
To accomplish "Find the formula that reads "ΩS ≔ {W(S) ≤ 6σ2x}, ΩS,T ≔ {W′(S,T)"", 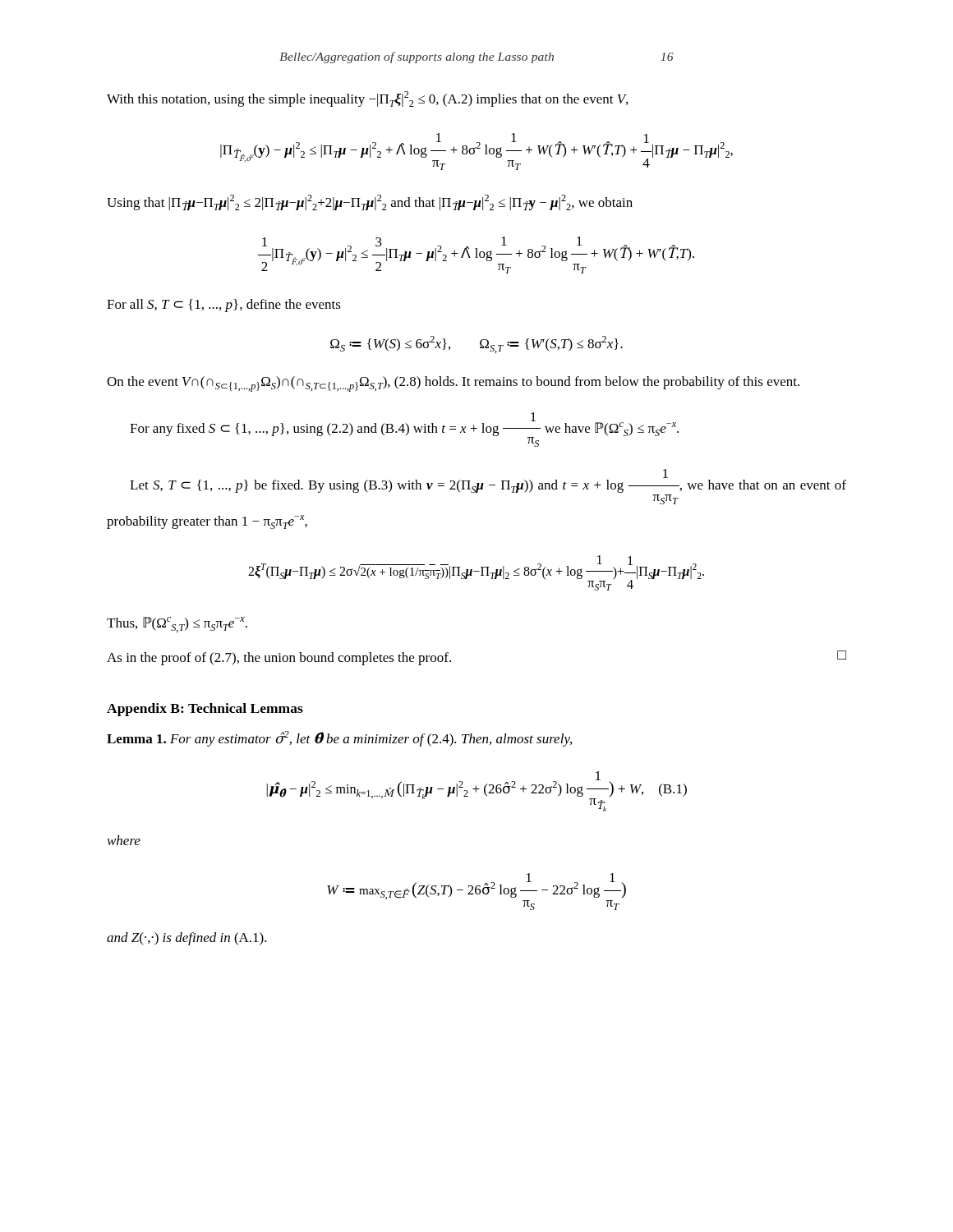I will 476,343.
